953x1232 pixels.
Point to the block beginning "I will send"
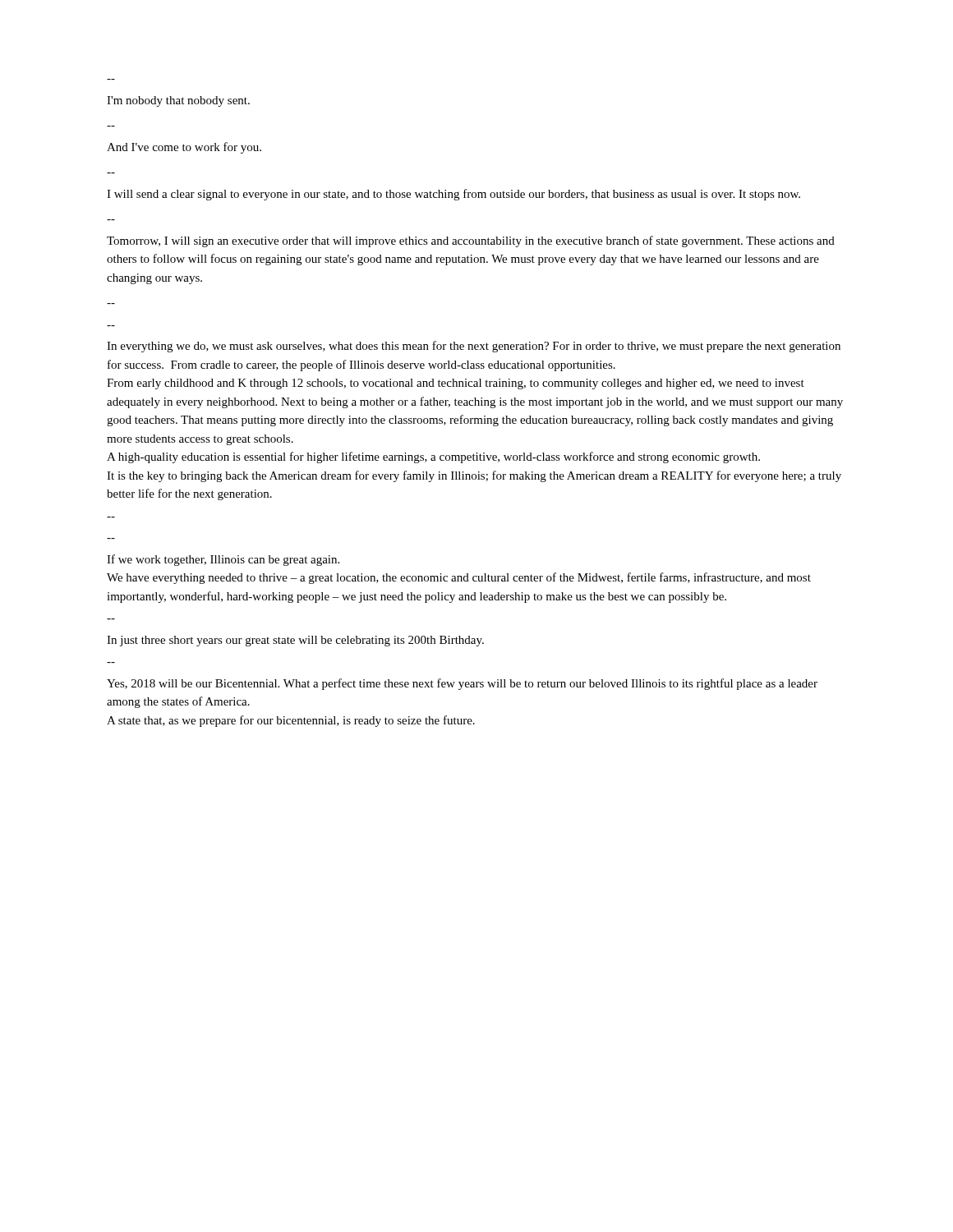coord(454,193)
